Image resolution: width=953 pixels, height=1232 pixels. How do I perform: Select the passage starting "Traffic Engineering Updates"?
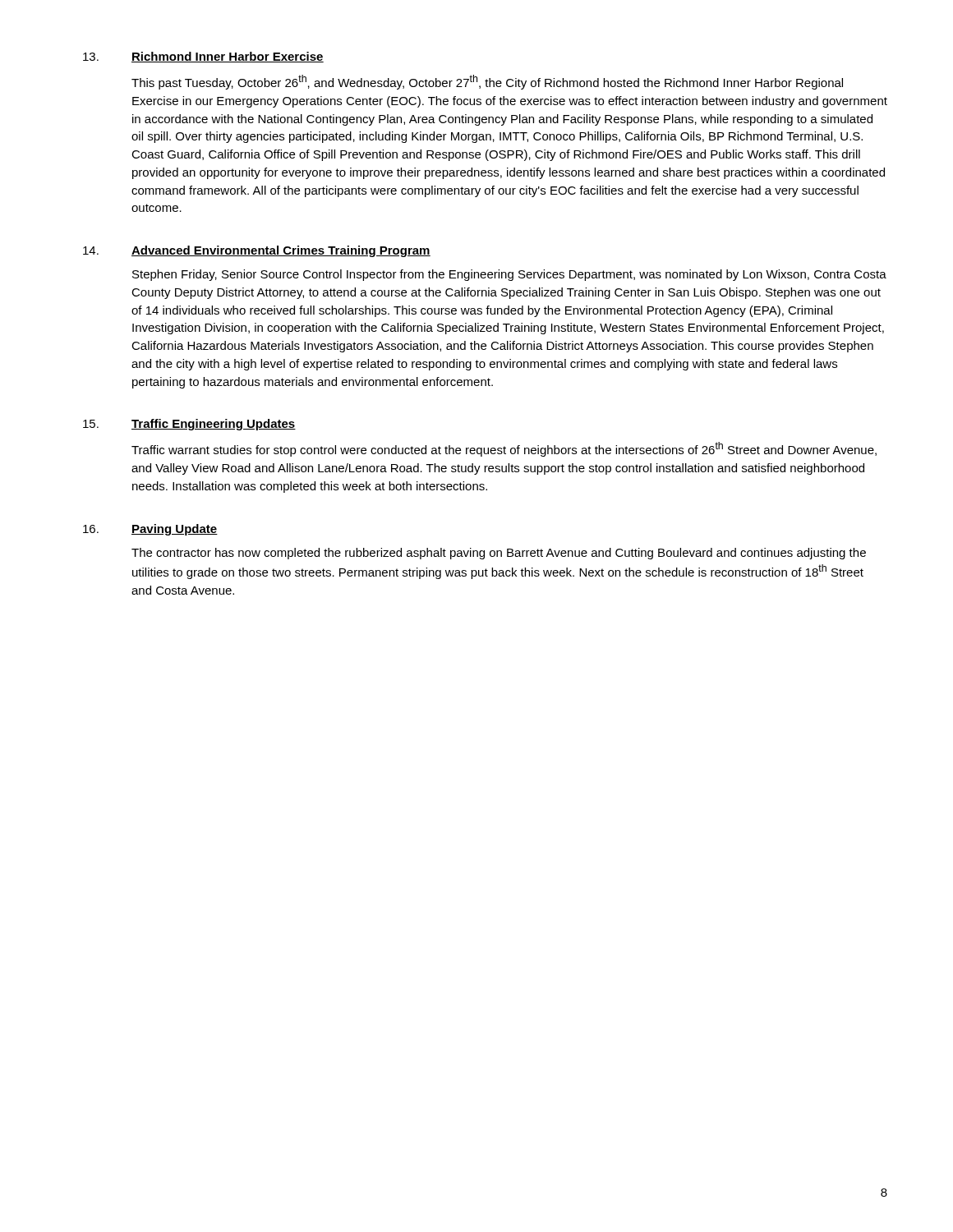[x=213, y=424]
